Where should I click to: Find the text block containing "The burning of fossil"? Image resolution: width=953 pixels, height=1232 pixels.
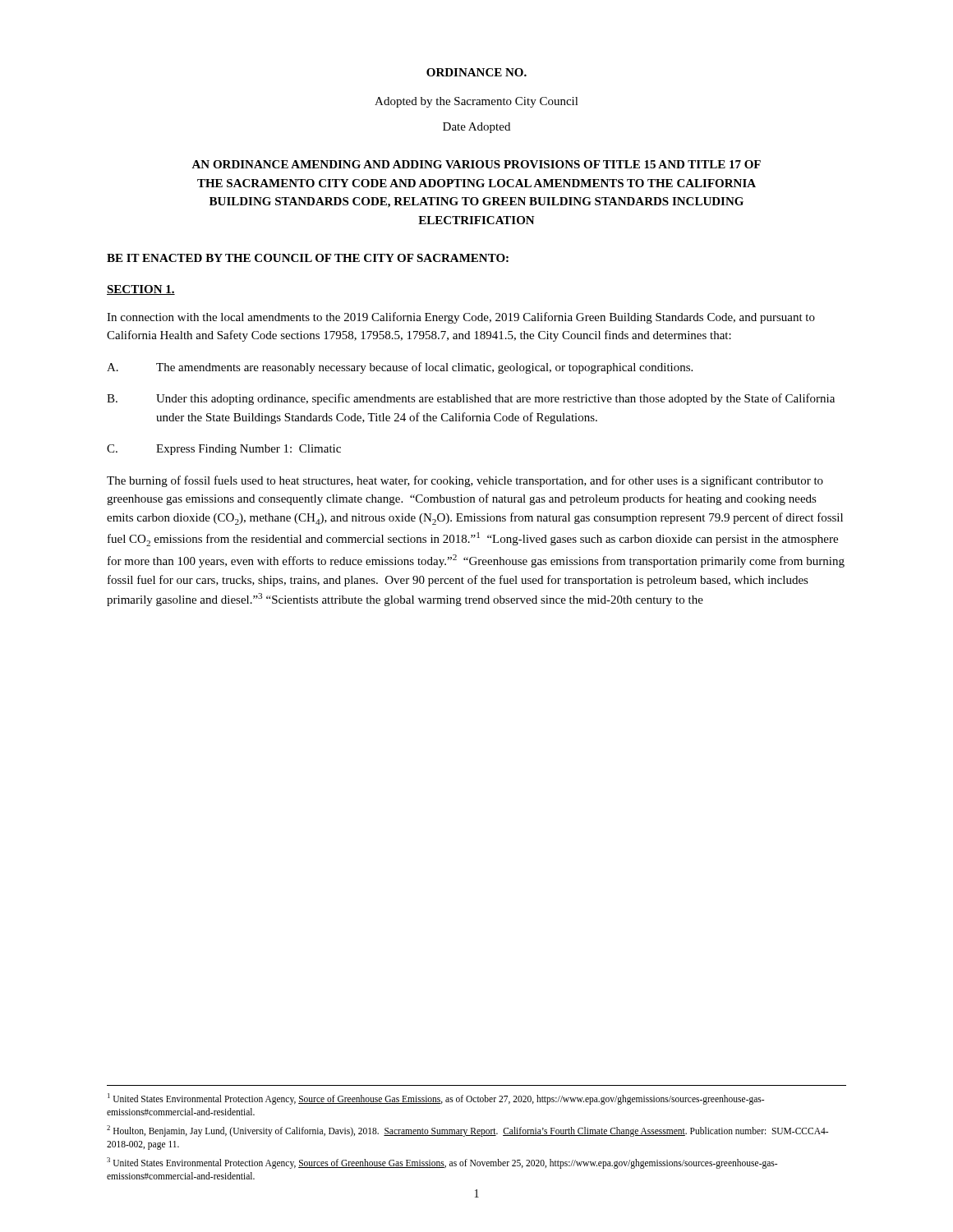point(476,540)
